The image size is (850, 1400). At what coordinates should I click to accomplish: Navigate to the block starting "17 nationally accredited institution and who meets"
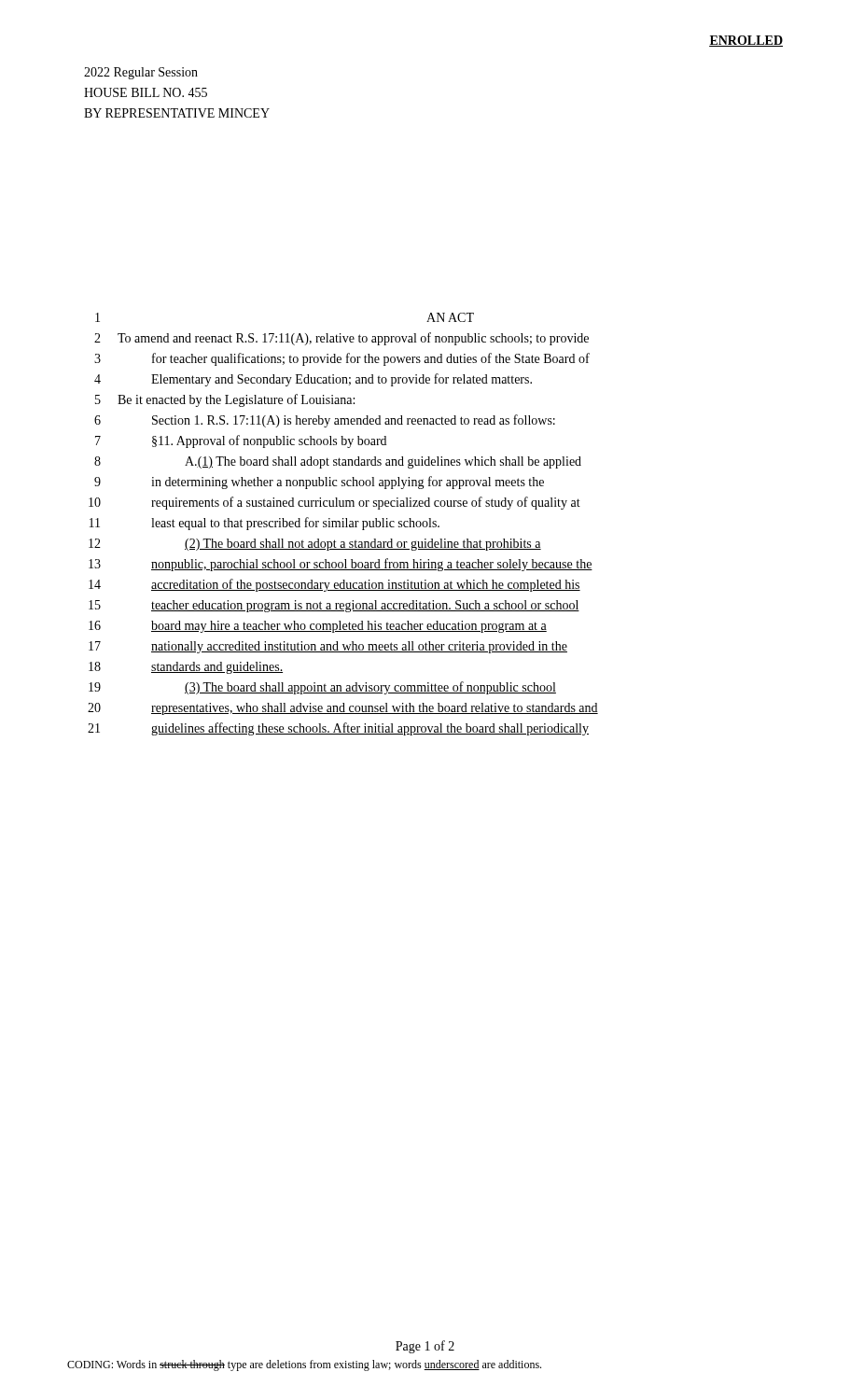[x=425, y=647]
